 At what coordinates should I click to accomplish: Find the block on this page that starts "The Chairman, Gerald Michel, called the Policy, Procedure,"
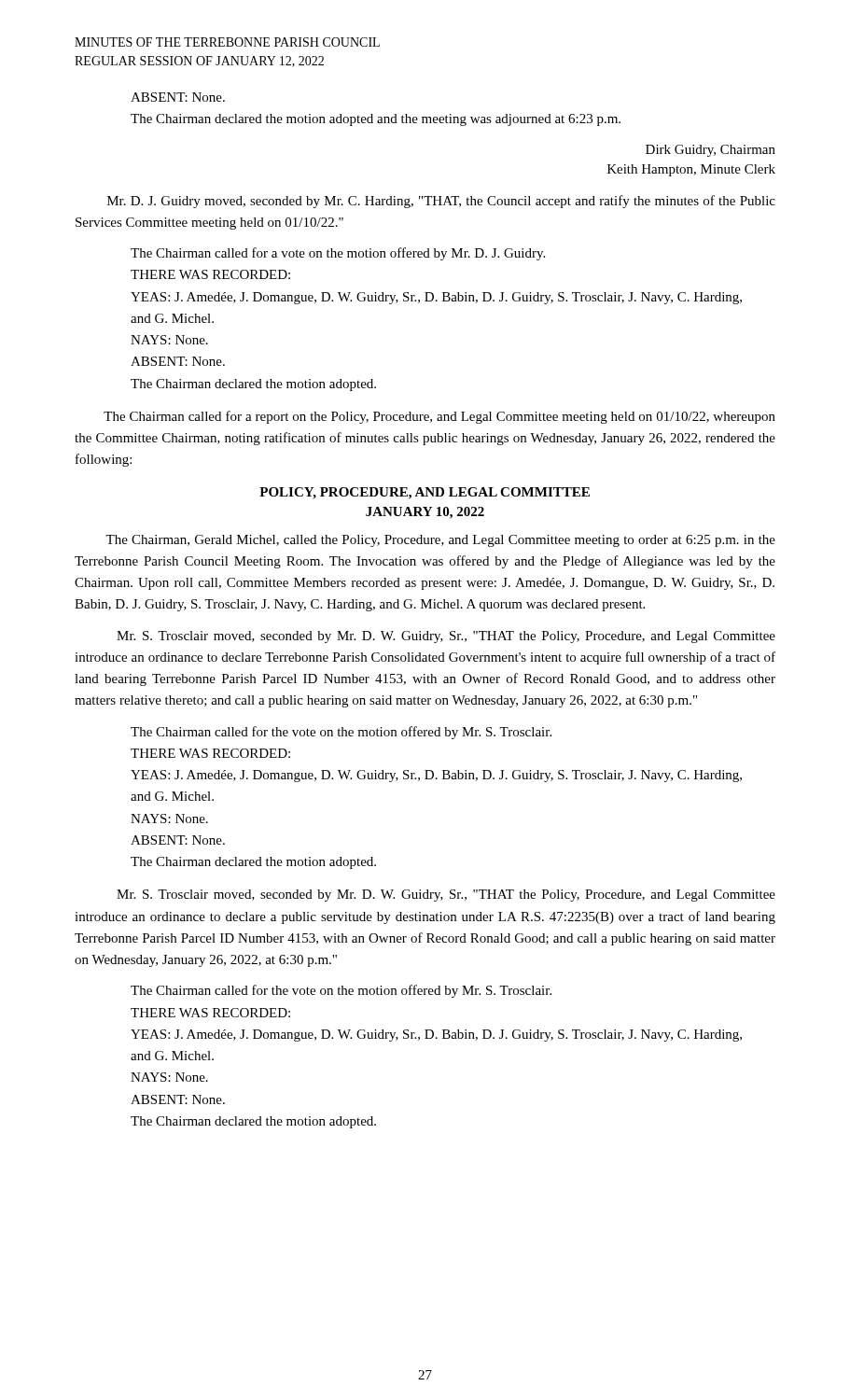click(425, 572)
